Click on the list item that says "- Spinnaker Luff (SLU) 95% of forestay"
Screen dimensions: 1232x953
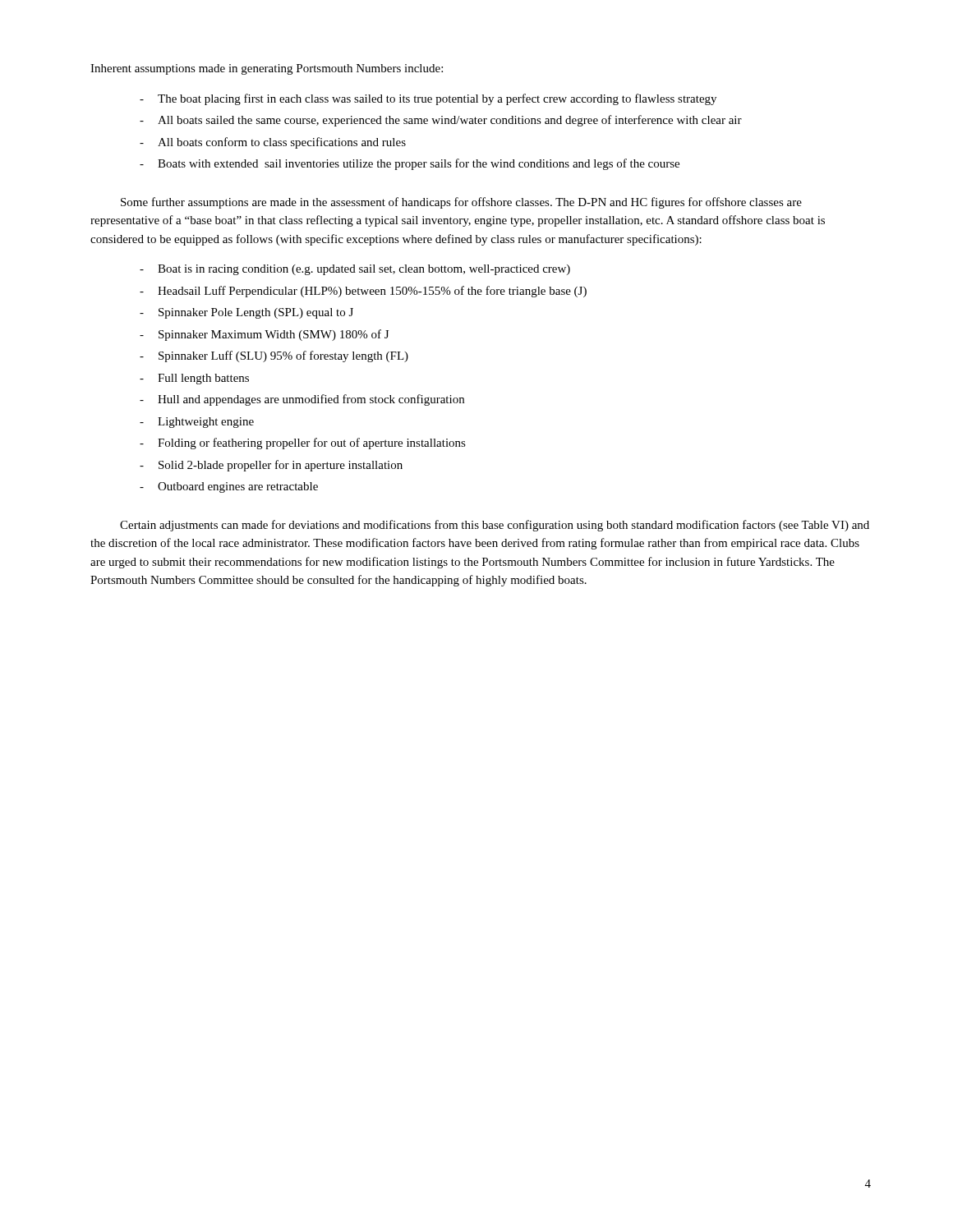tap(274, 356)
